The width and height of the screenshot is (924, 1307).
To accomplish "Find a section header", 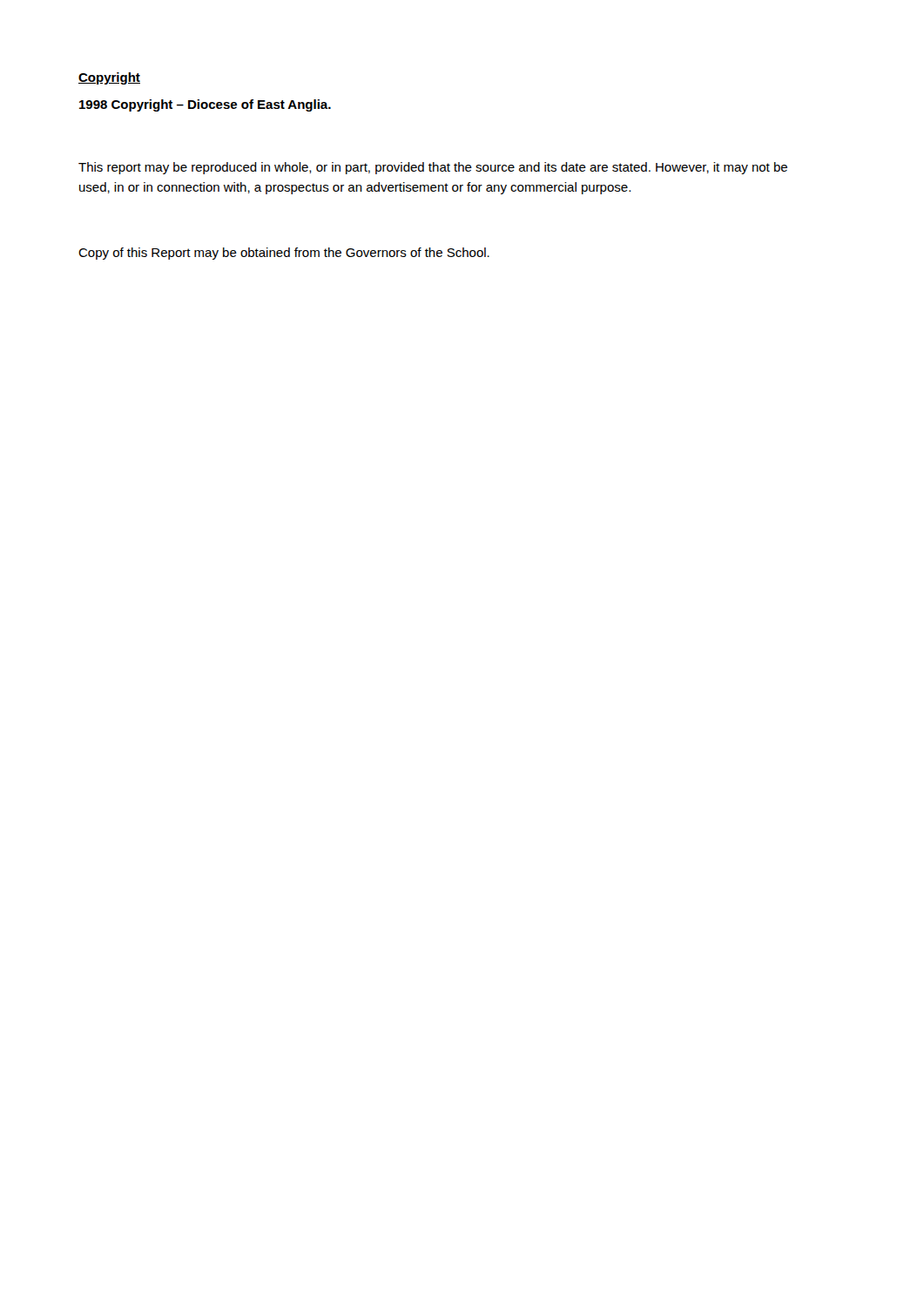I will click(x=109, y=77).
